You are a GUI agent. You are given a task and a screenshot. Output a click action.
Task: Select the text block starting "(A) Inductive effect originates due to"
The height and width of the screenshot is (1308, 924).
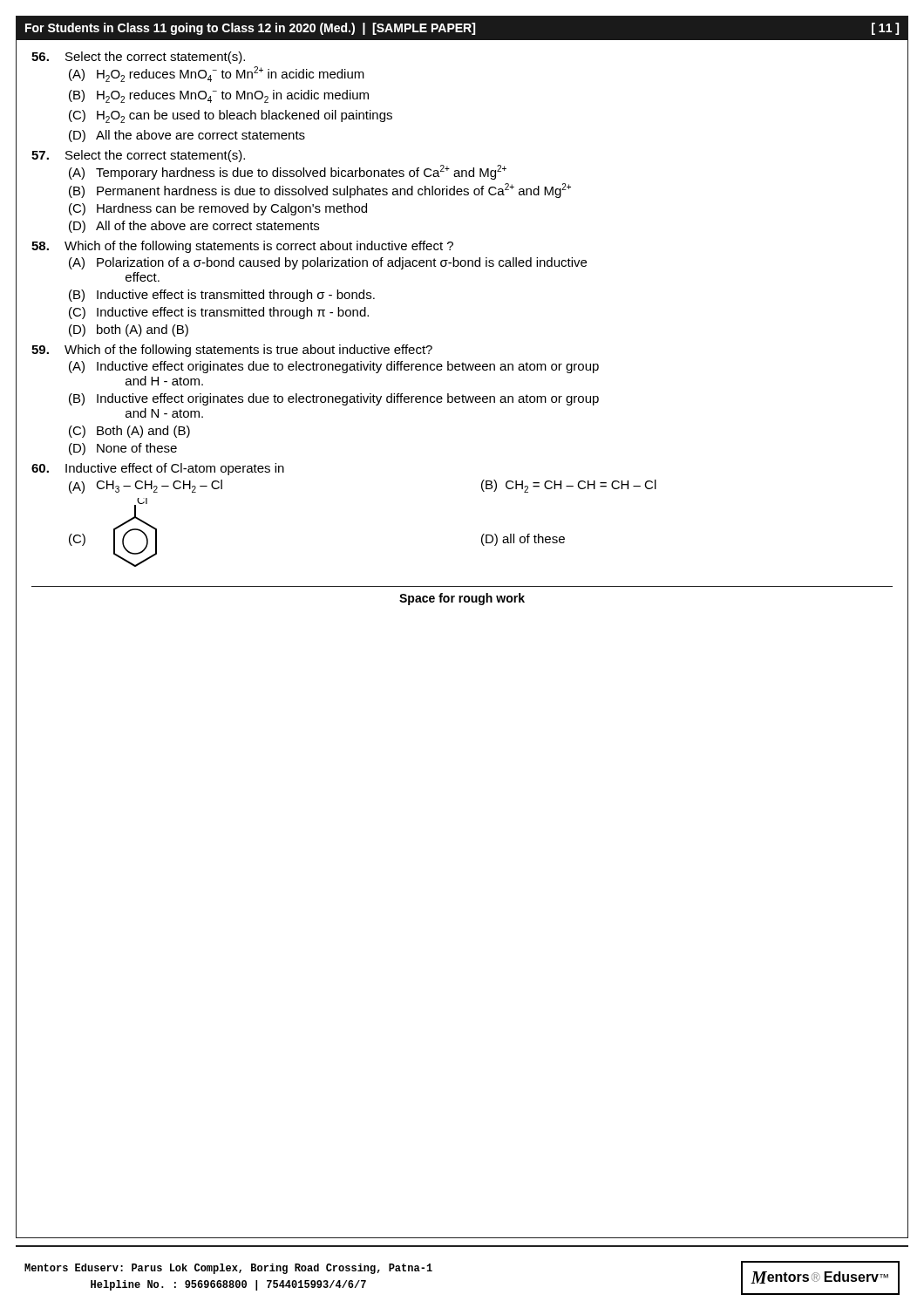334,373
